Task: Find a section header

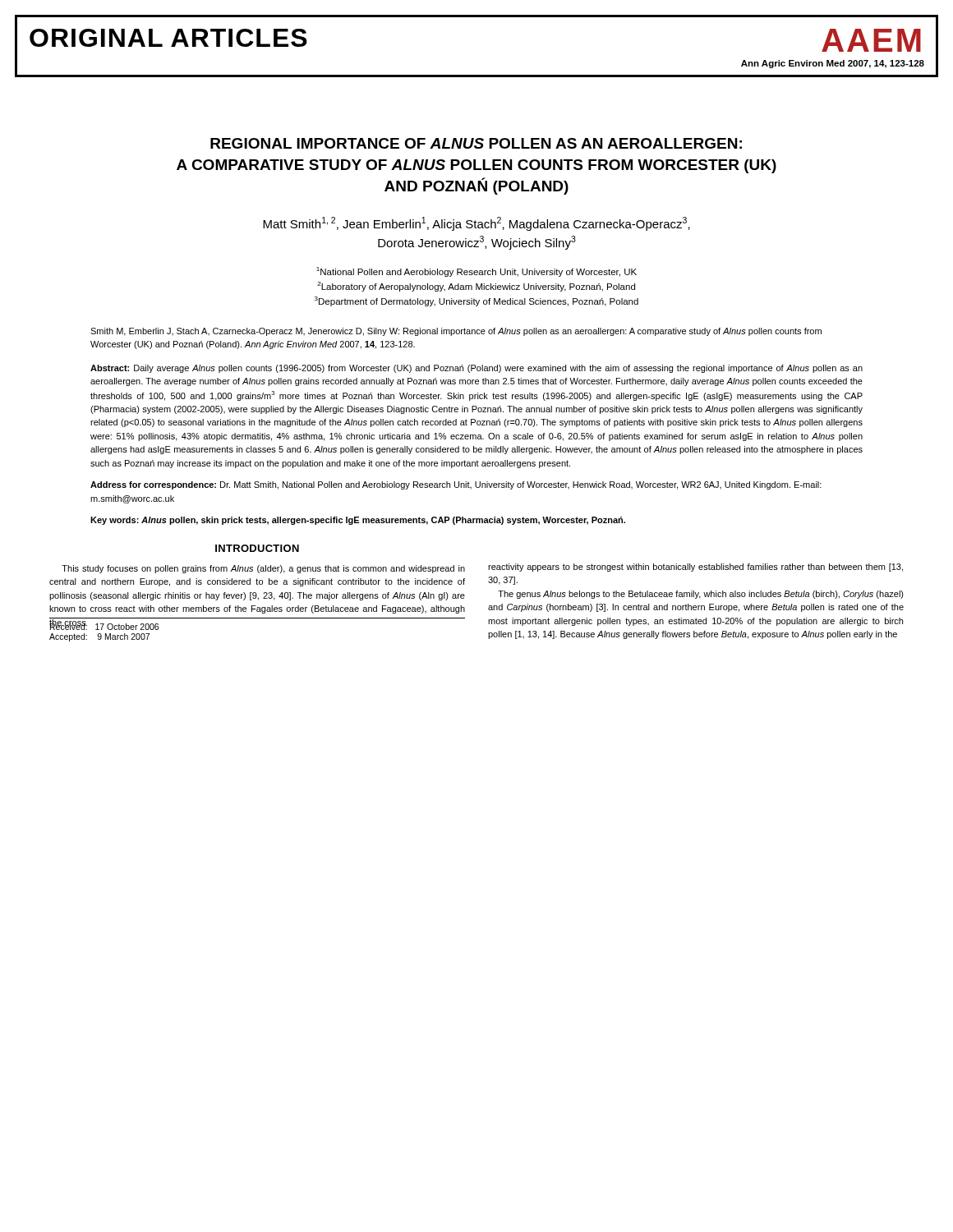Action: click(x=257, y=548)
